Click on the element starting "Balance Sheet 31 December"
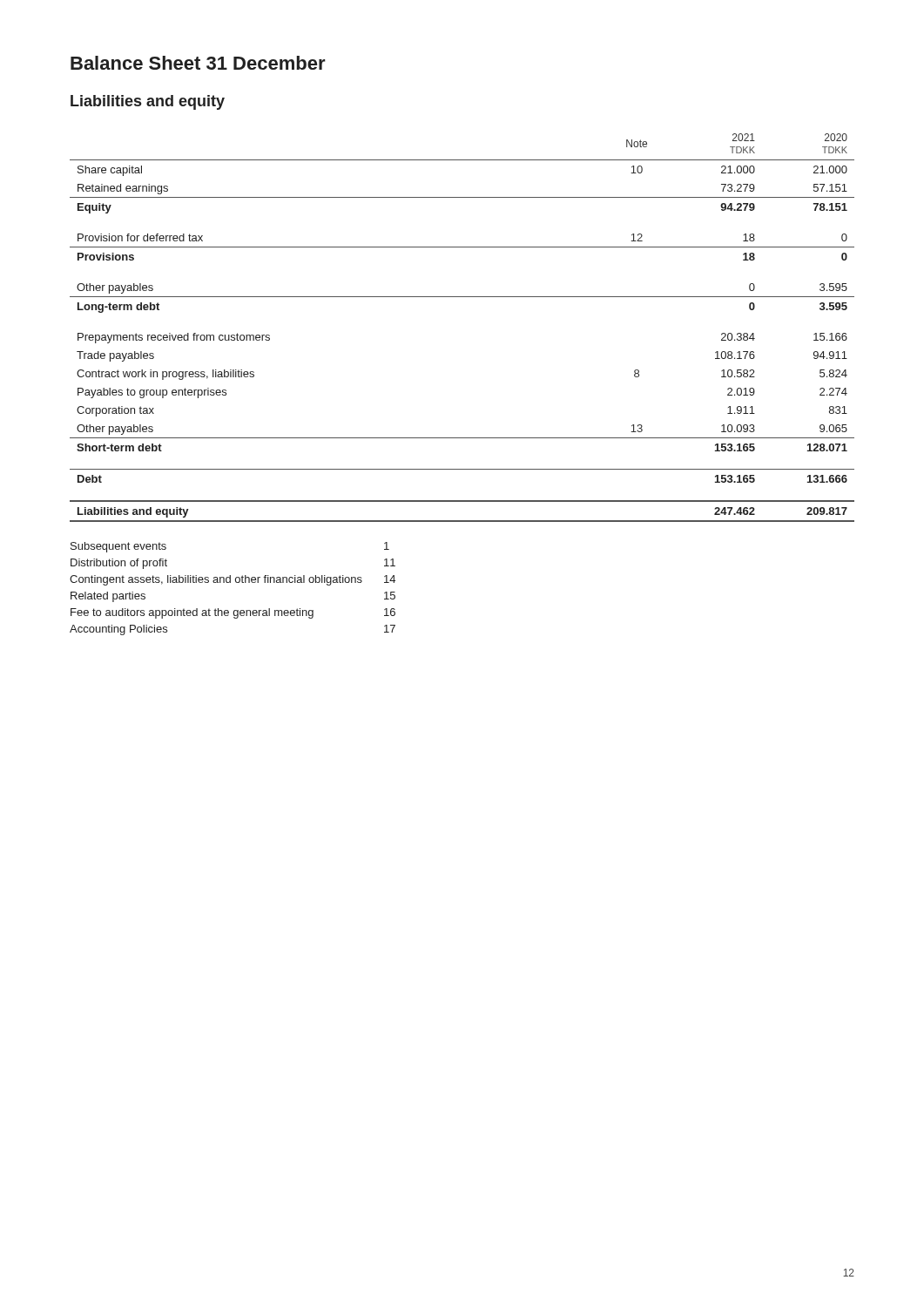This screenshot has width=924, height=1307. click(197, 63)
